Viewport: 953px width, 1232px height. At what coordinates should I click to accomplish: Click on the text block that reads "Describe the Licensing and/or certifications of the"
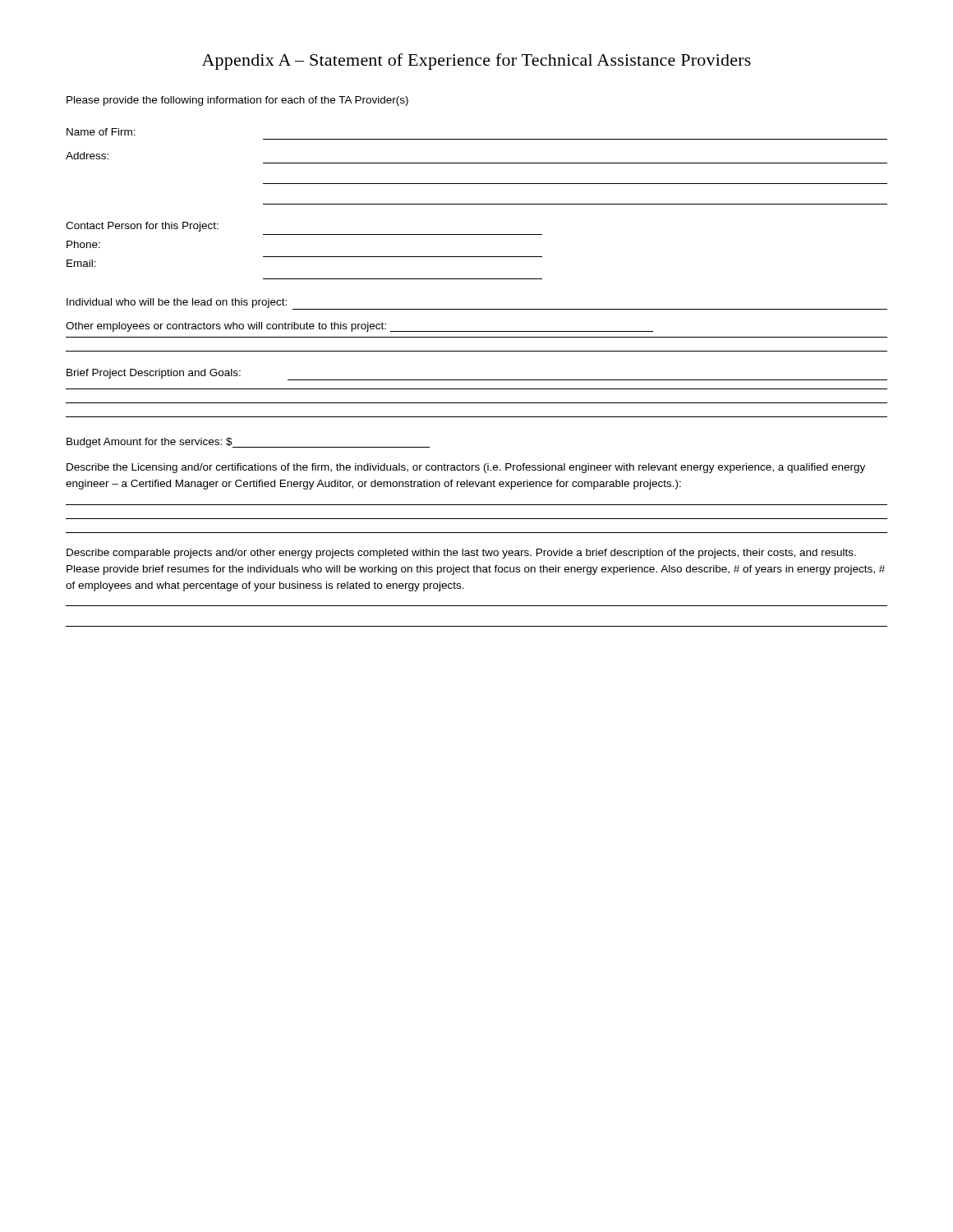tap(466, 475)
